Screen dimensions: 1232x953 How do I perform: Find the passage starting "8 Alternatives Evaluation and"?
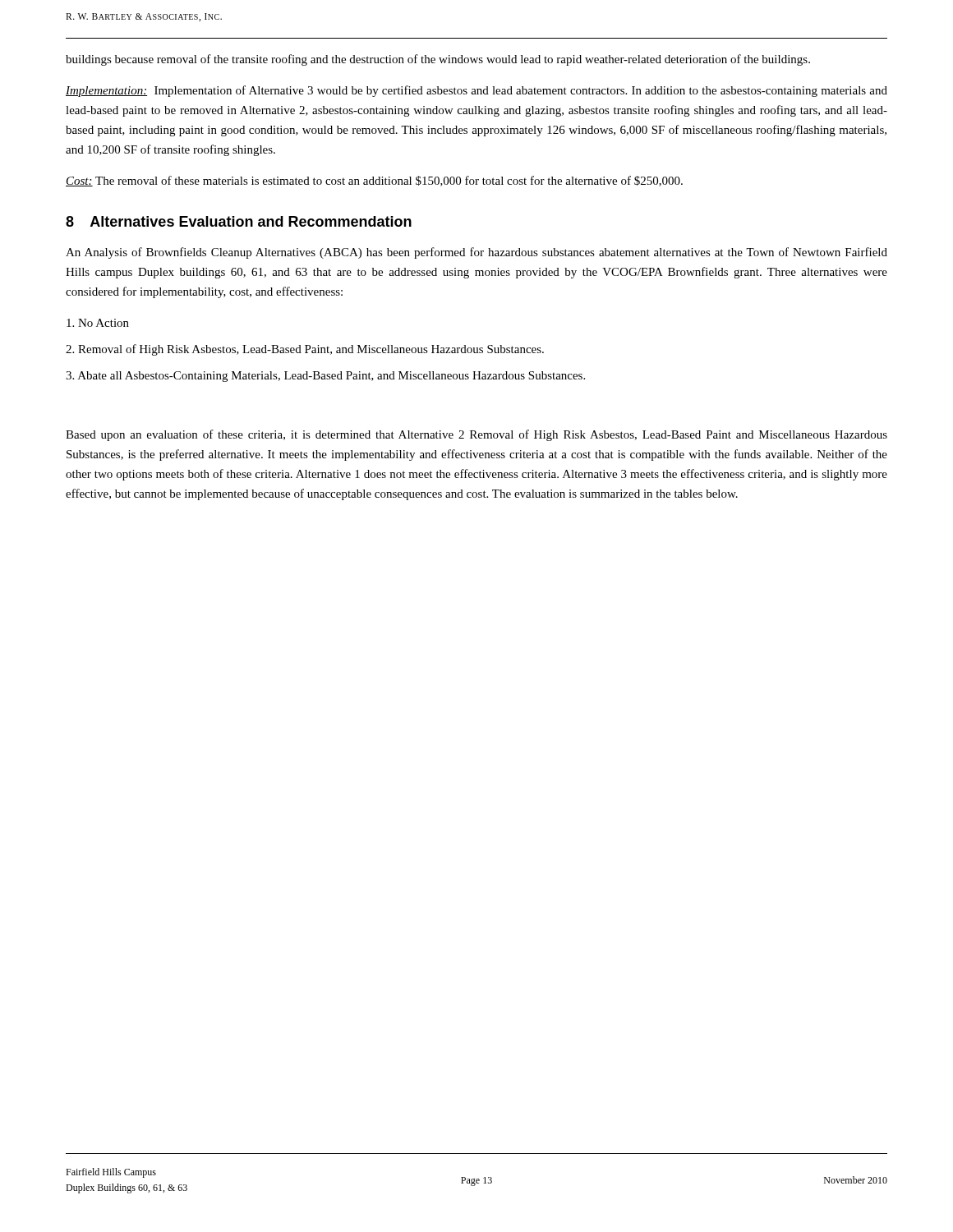[x=239, y=222]
